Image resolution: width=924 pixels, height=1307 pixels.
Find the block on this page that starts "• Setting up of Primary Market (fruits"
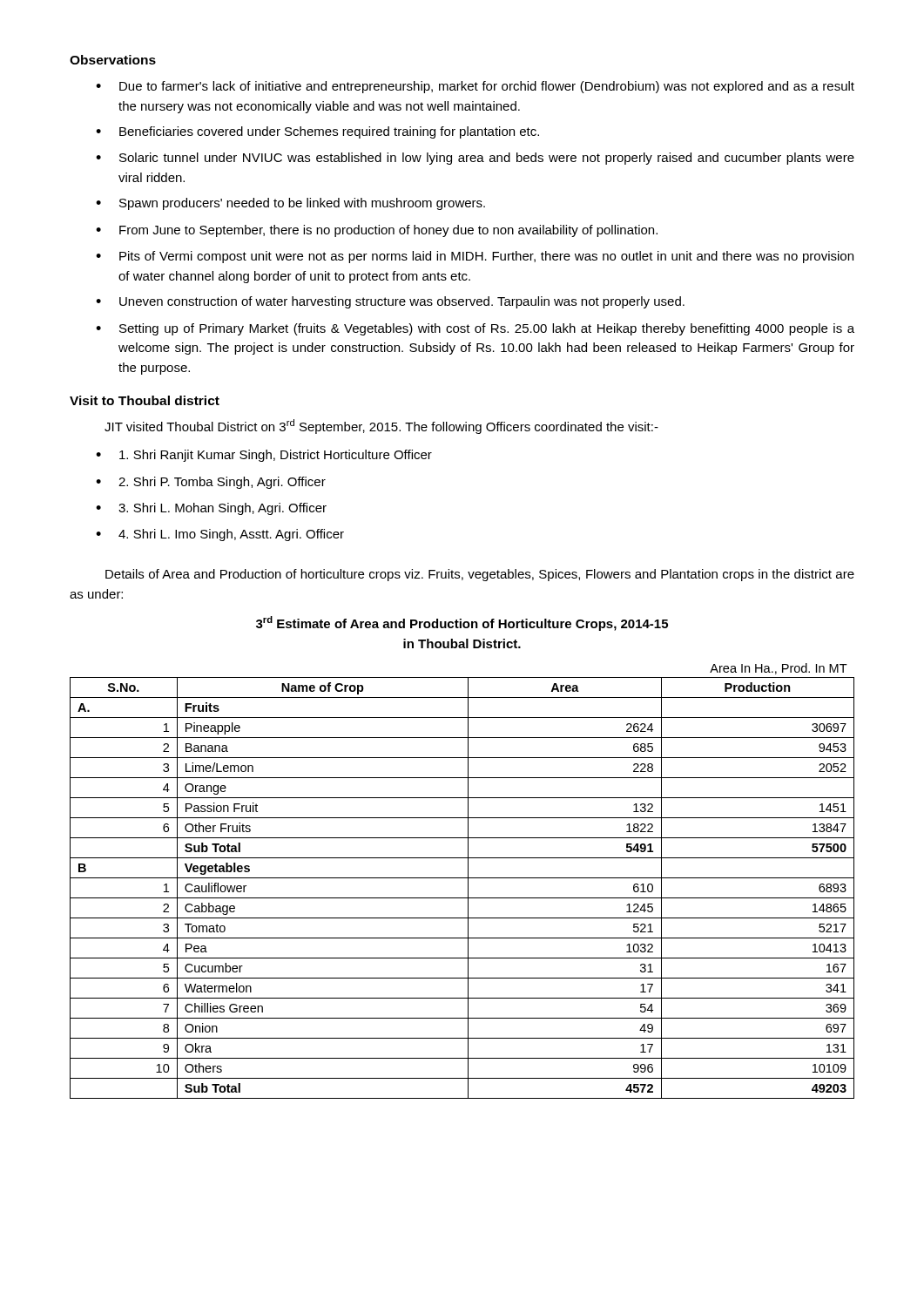[475, 348]
